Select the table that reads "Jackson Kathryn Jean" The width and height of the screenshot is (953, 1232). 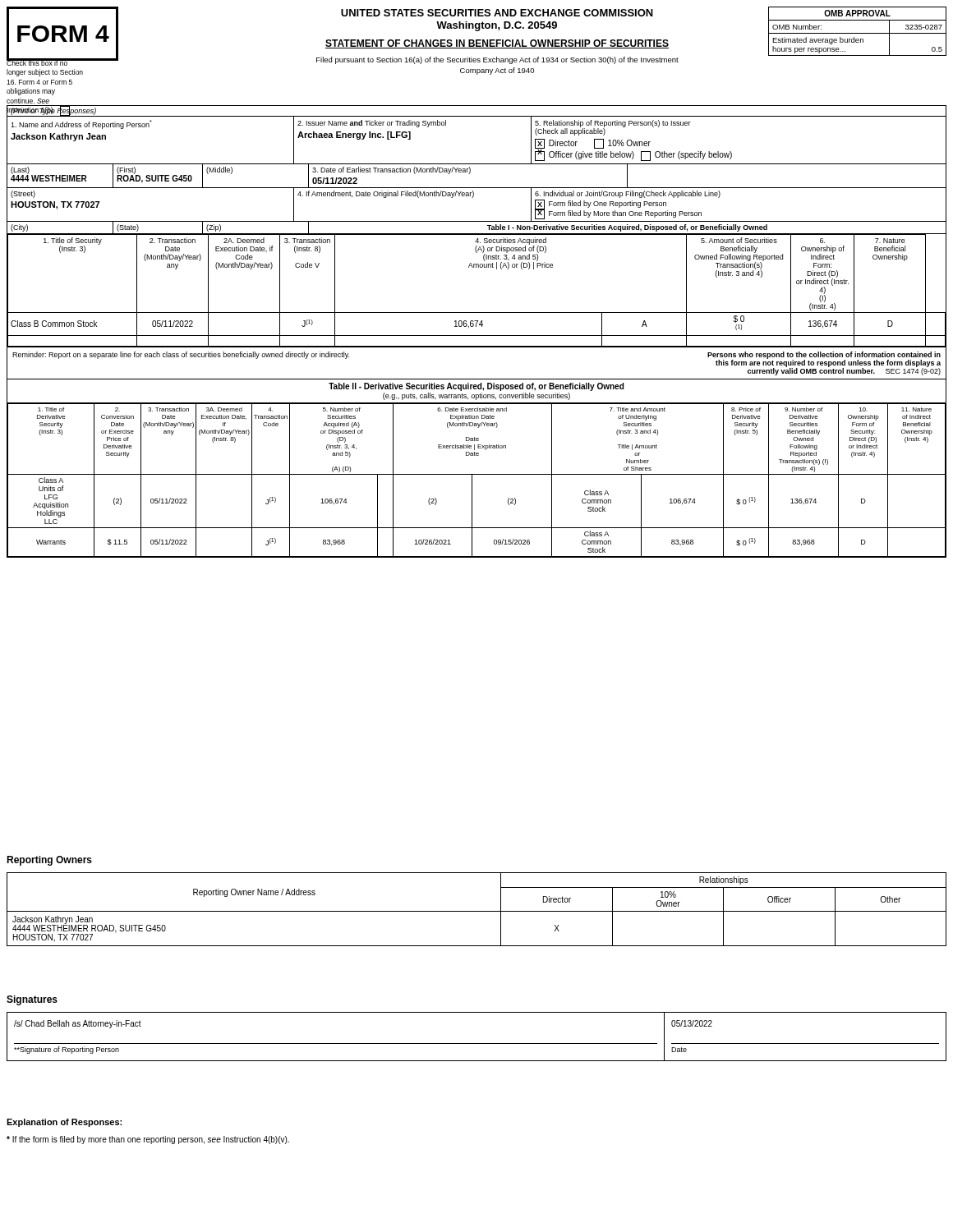tap(476, 909)
